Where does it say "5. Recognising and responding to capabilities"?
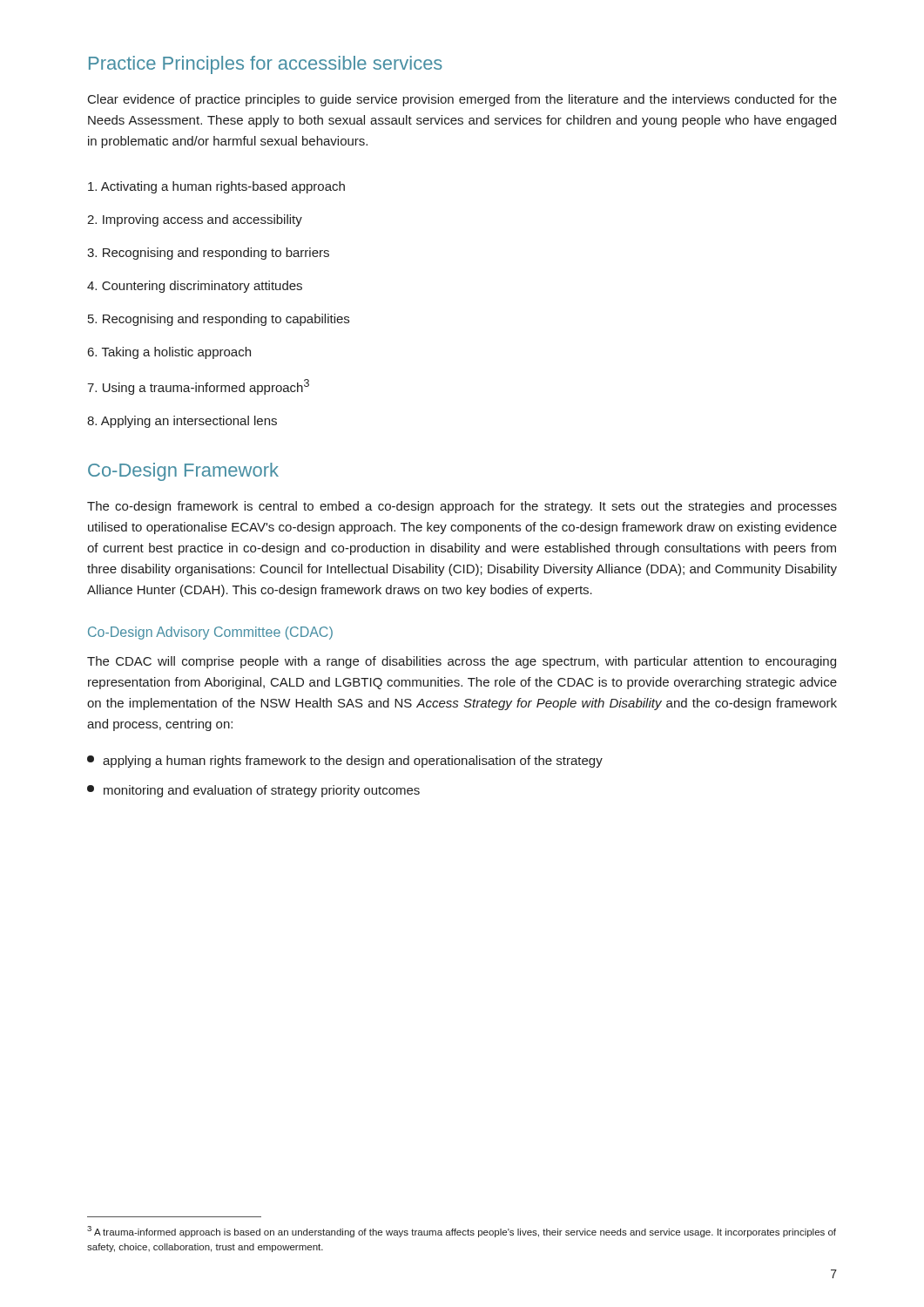 point(219,318)
